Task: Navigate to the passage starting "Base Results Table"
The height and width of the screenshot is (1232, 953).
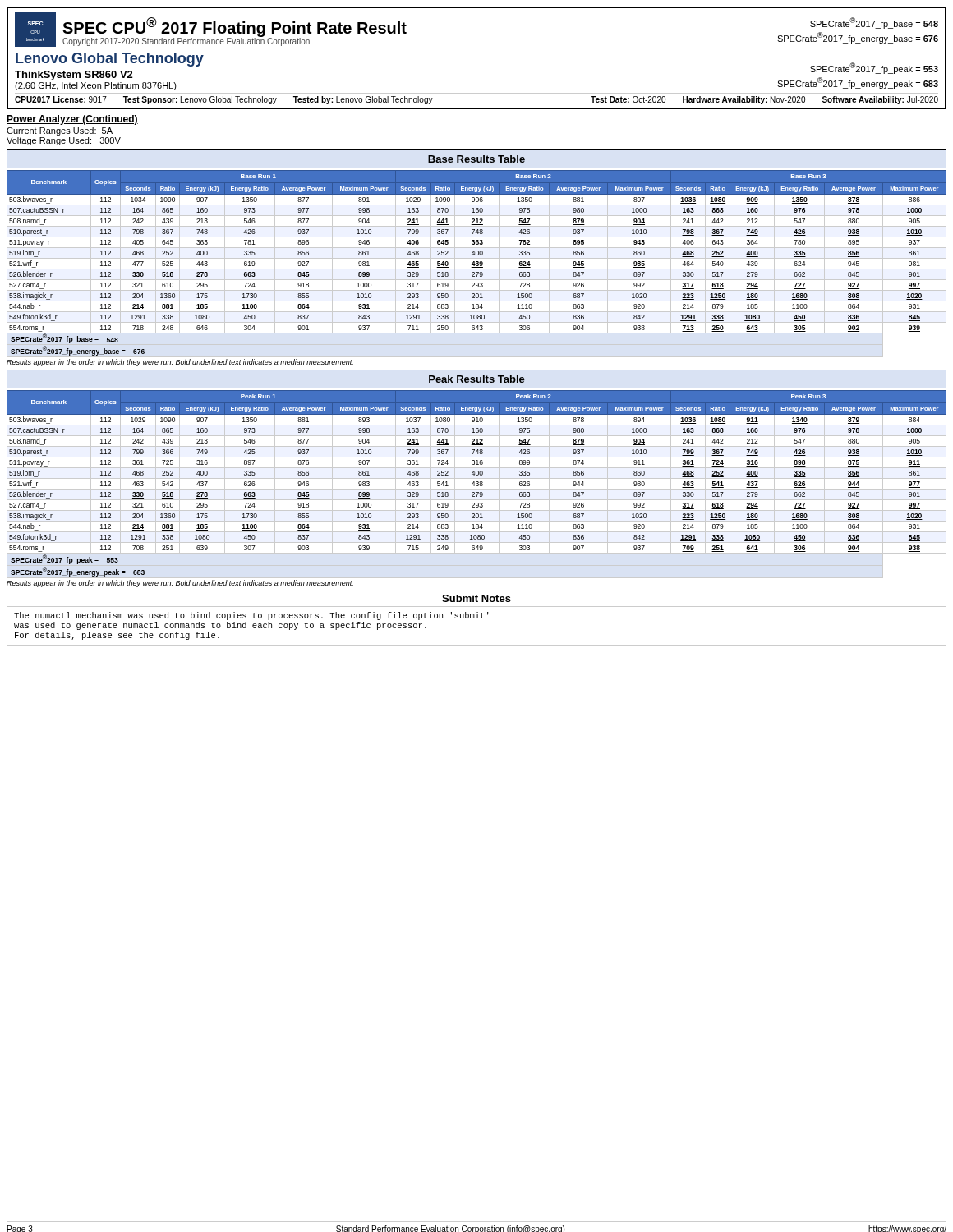Action: coord(476,159)
